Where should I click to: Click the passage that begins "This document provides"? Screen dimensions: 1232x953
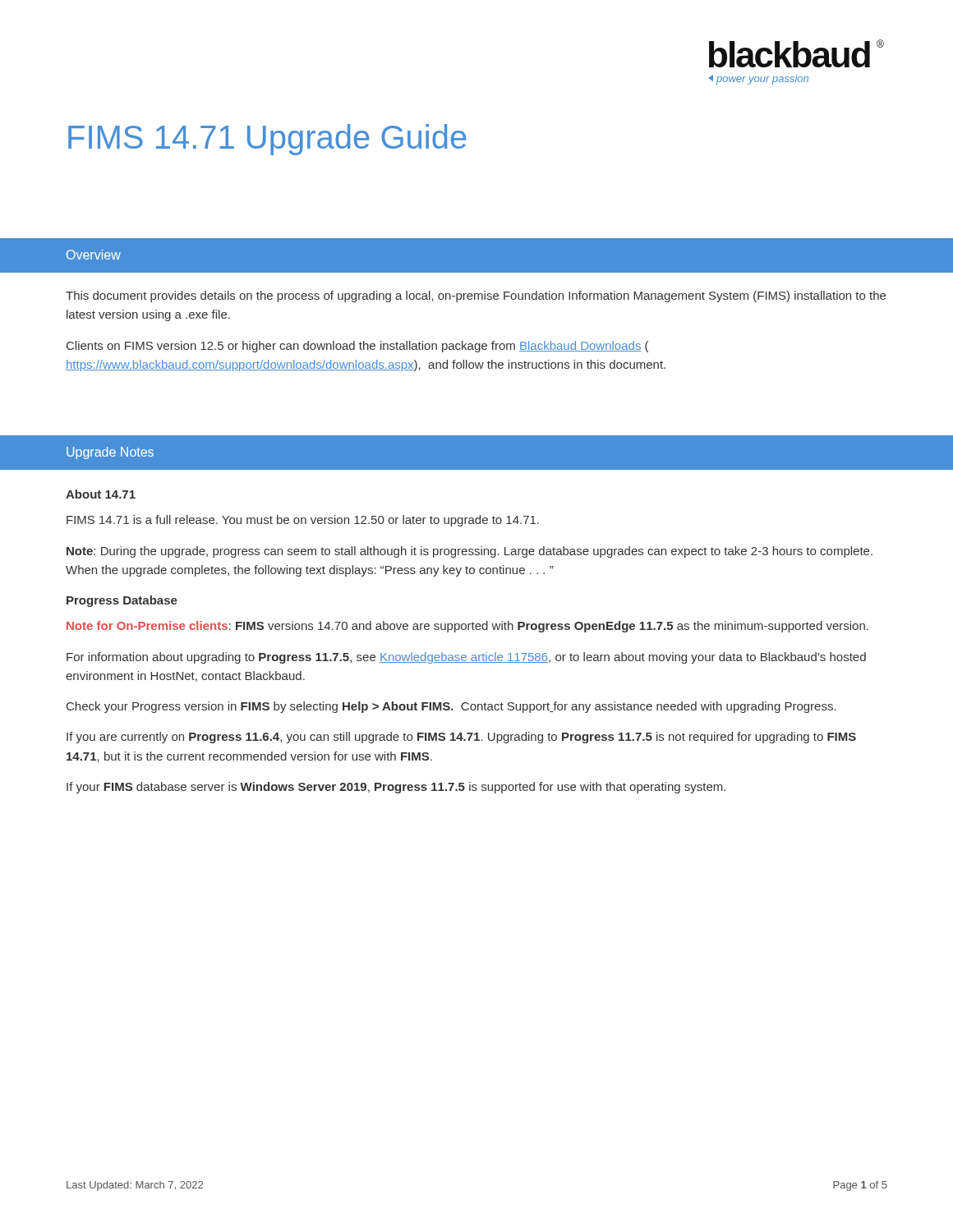pyautogui.click(x=476, y=297)
